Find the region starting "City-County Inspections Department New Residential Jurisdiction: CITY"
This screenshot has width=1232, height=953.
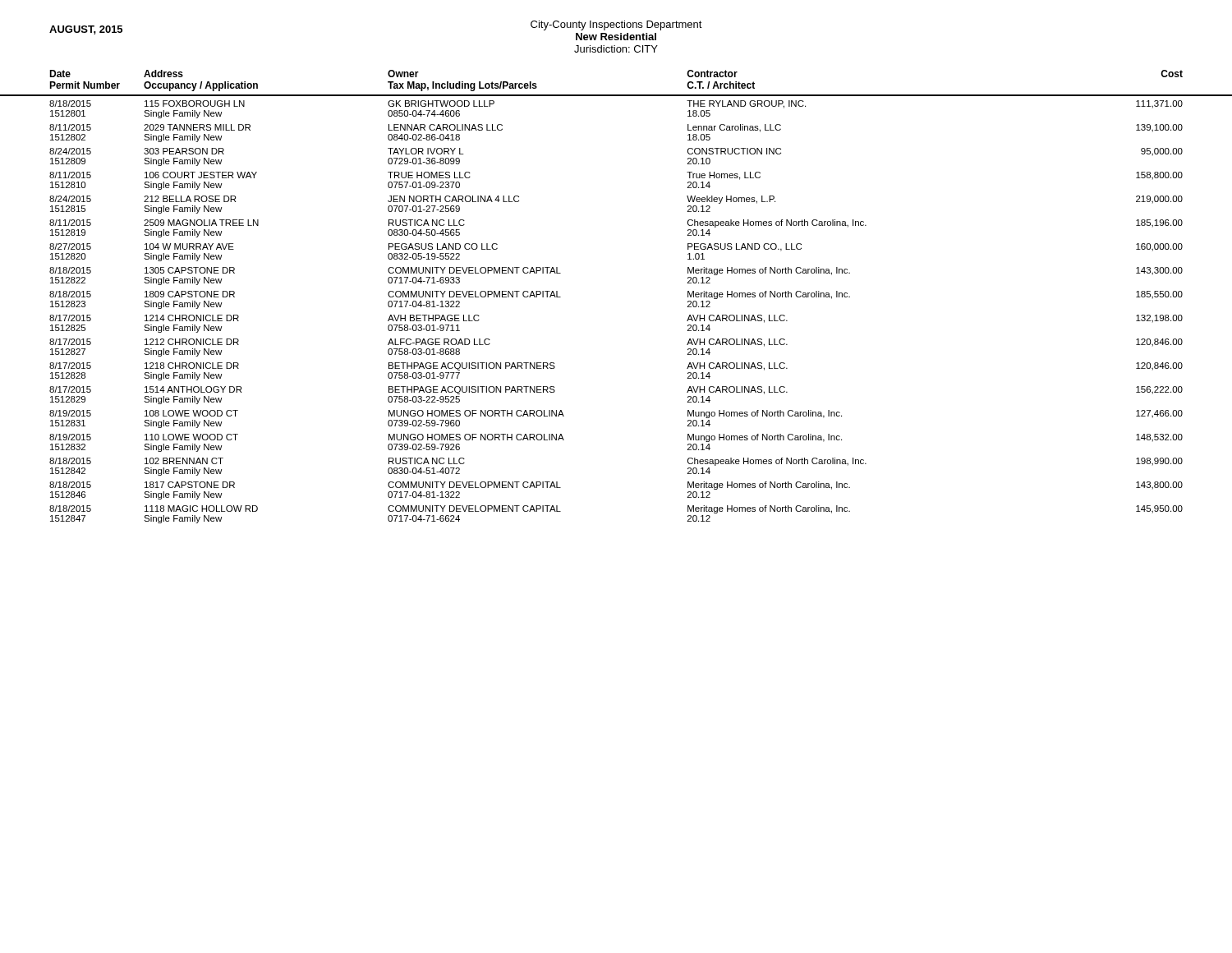pyautogui.click(x=616, y=37)
